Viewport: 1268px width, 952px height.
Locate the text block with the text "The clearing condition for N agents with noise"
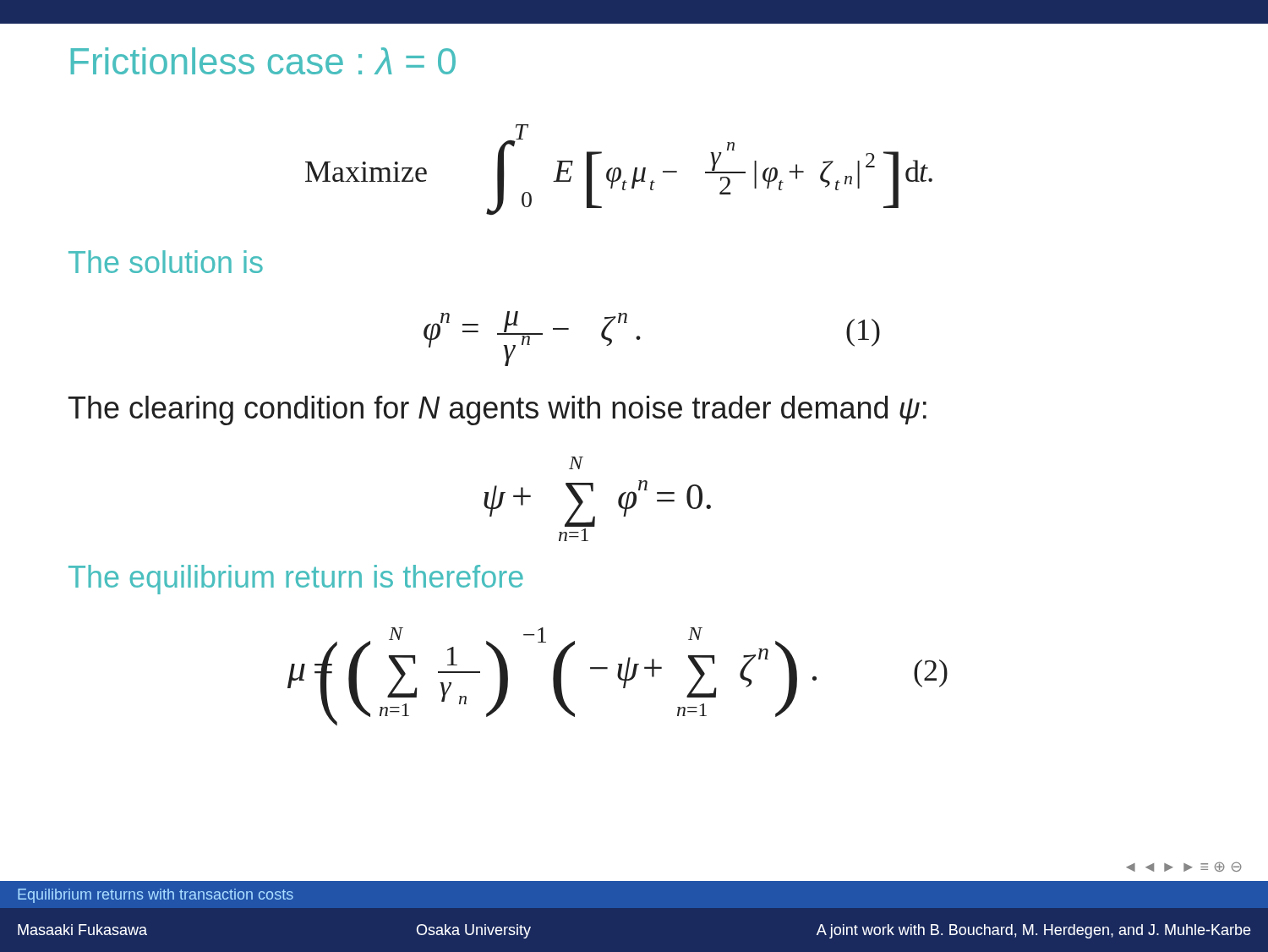pyautogui.click(x=498, y=408)
